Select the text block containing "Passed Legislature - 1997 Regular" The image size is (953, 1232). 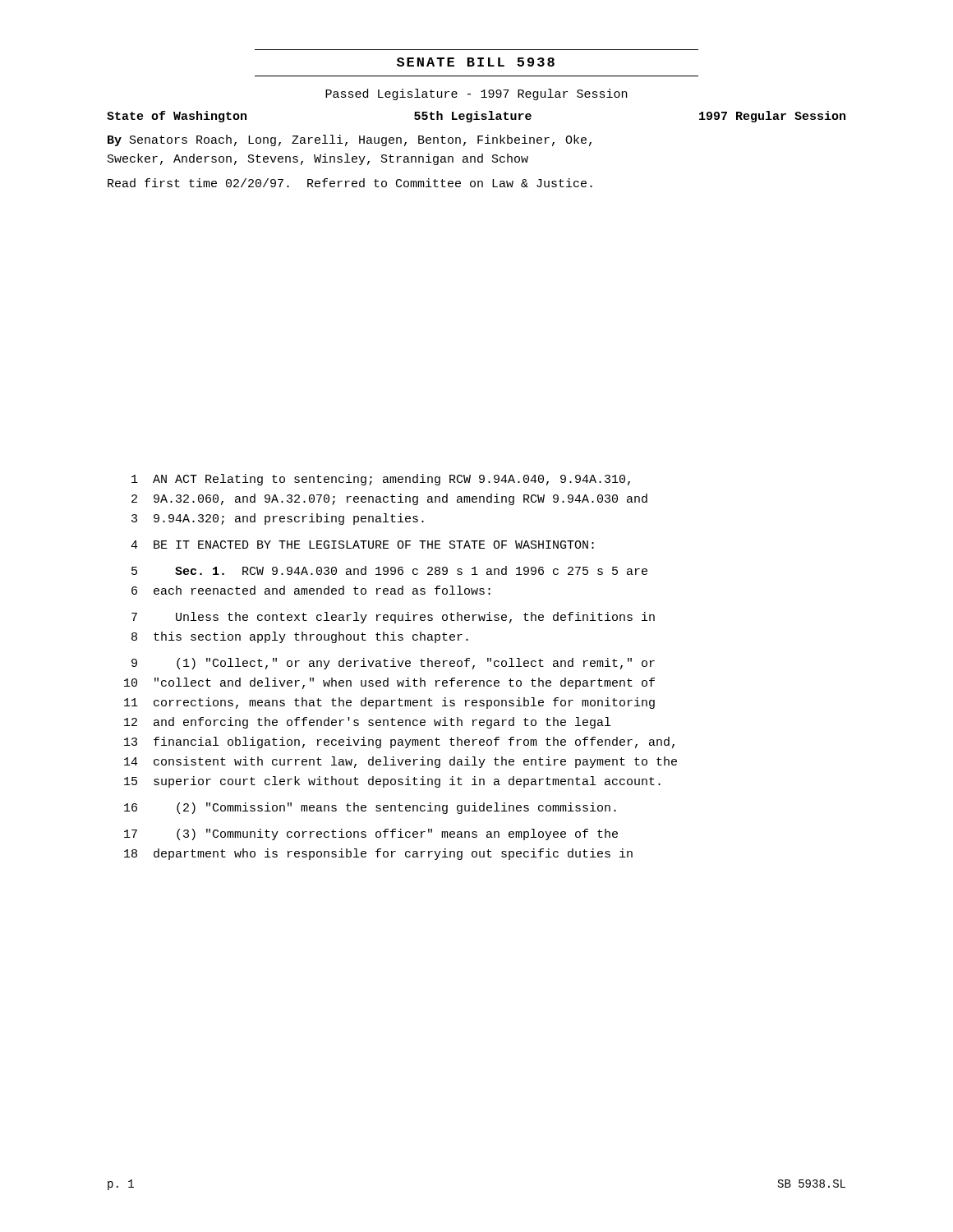pos(476,95)
